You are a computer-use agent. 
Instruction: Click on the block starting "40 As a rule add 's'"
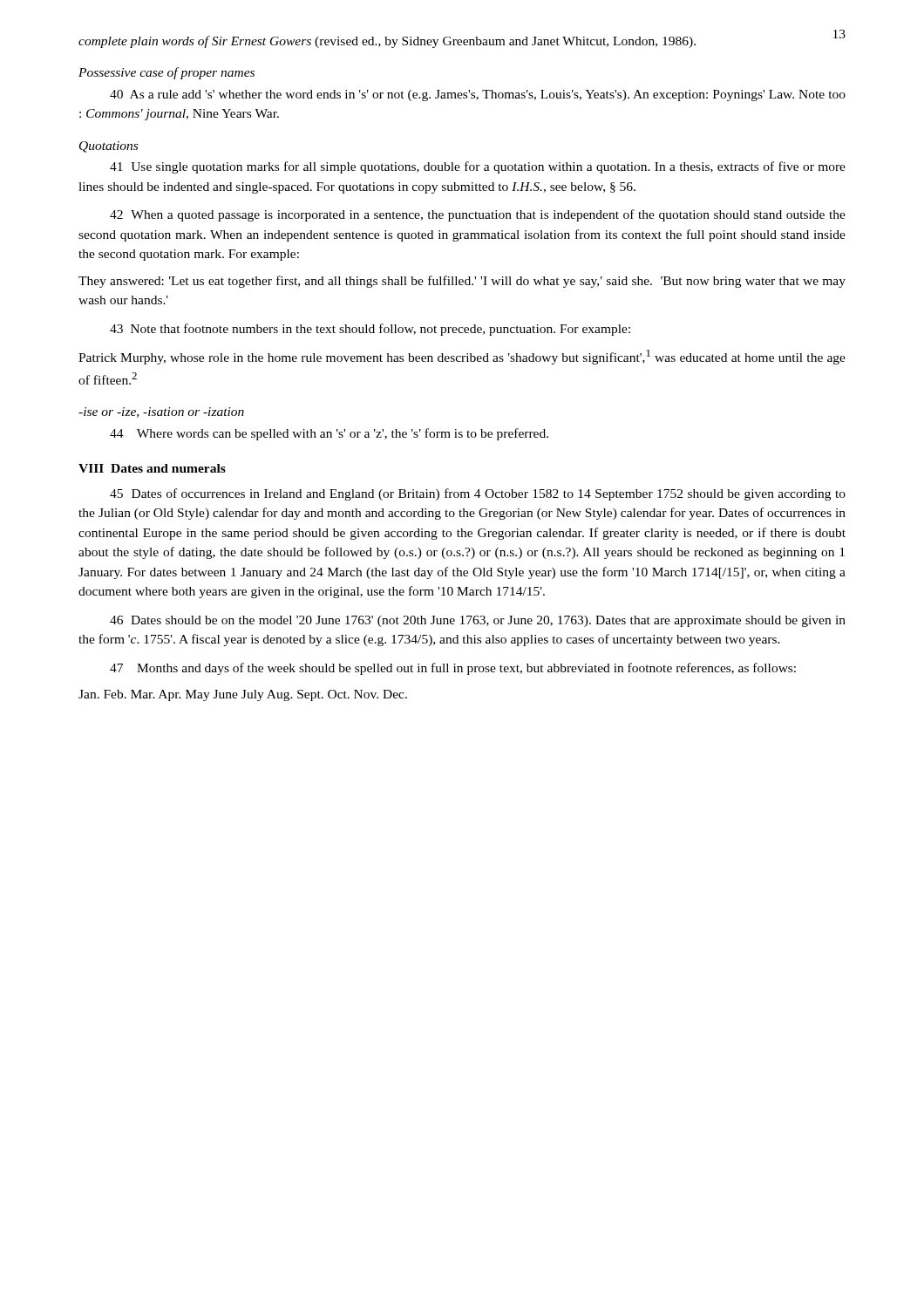[462, 104]
